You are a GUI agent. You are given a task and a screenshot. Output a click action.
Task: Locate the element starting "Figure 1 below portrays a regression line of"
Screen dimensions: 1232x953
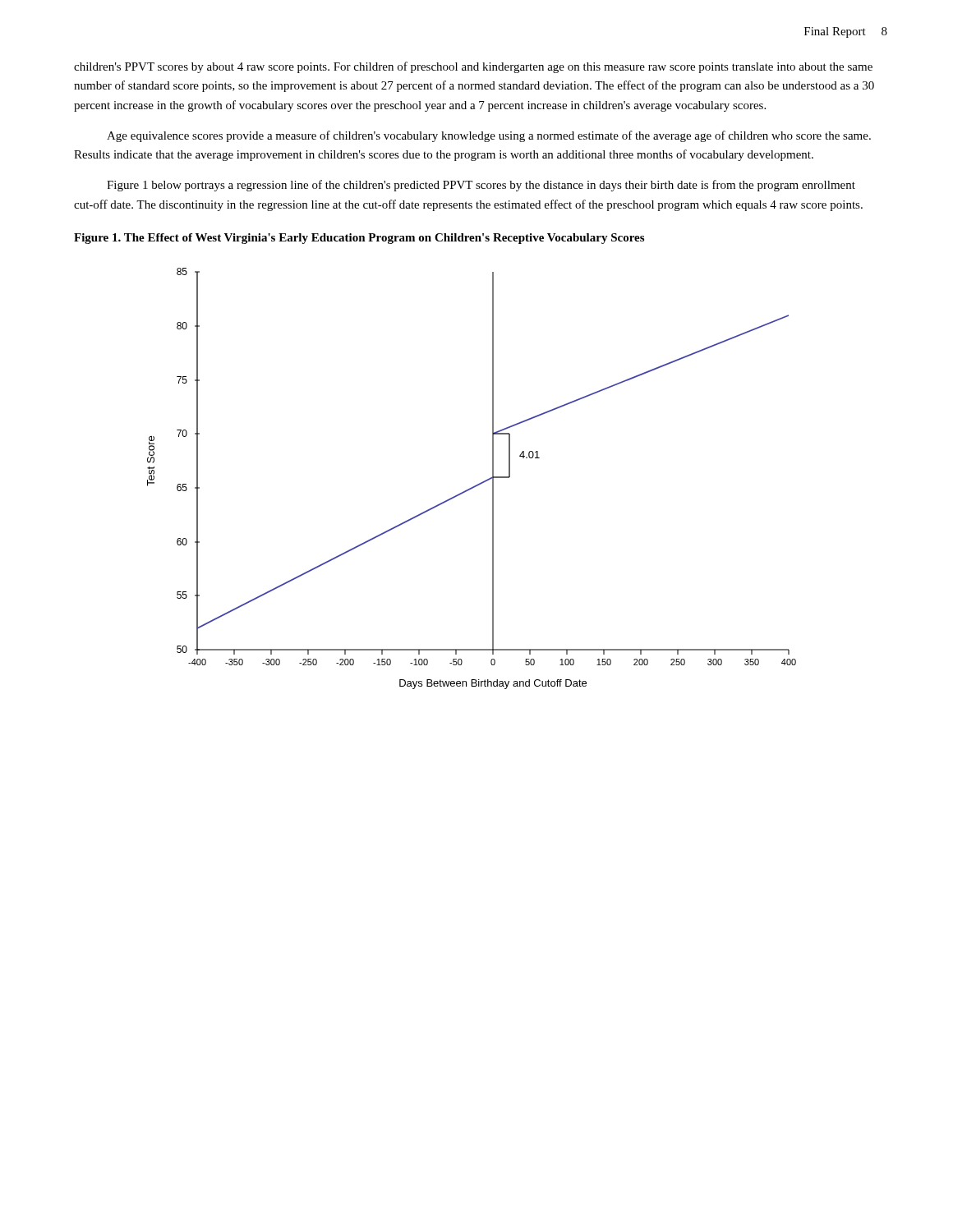click(x=476, y=195)
